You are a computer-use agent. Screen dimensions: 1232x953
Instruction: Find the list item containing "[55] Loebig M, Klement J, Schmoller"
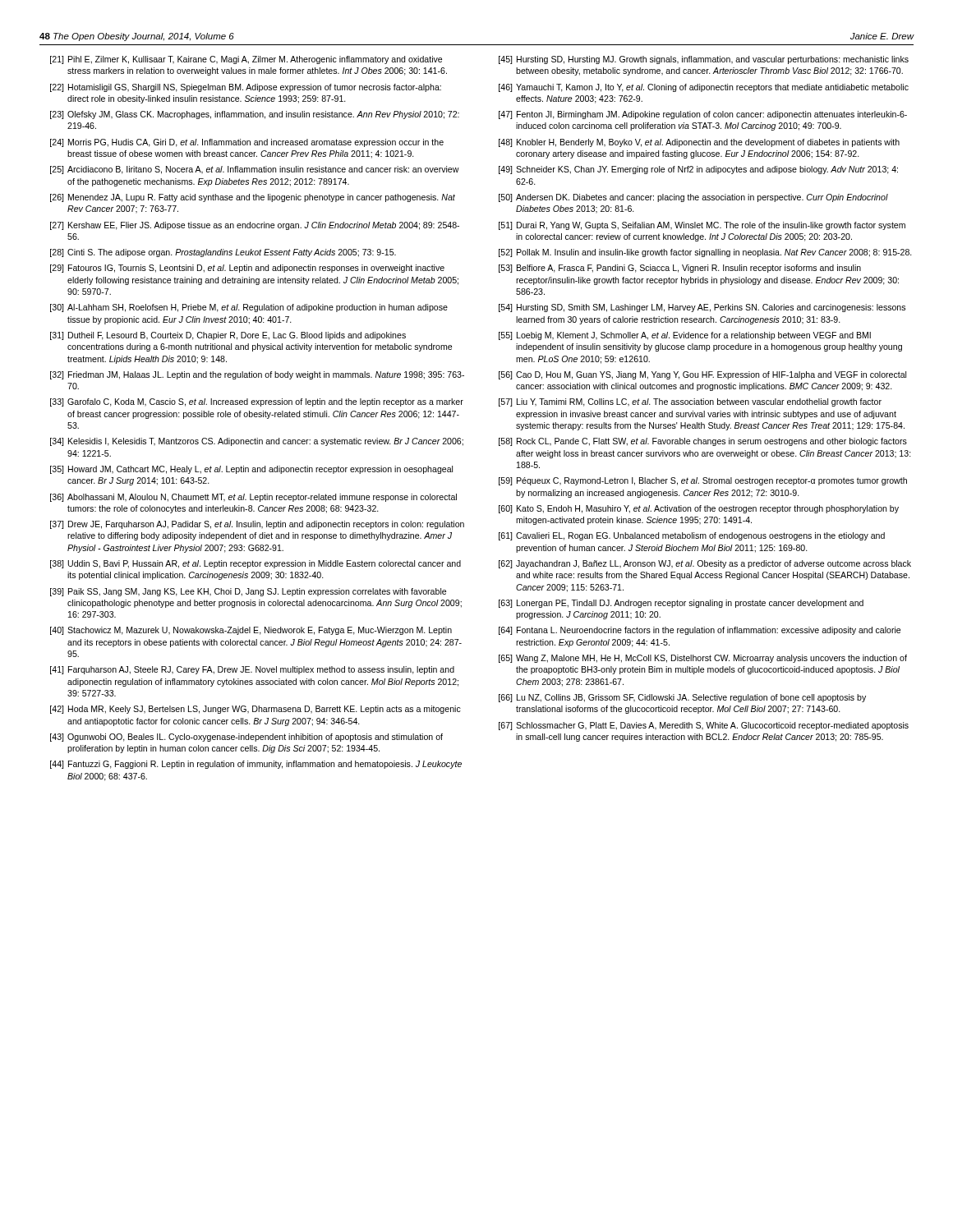(701, 347)
